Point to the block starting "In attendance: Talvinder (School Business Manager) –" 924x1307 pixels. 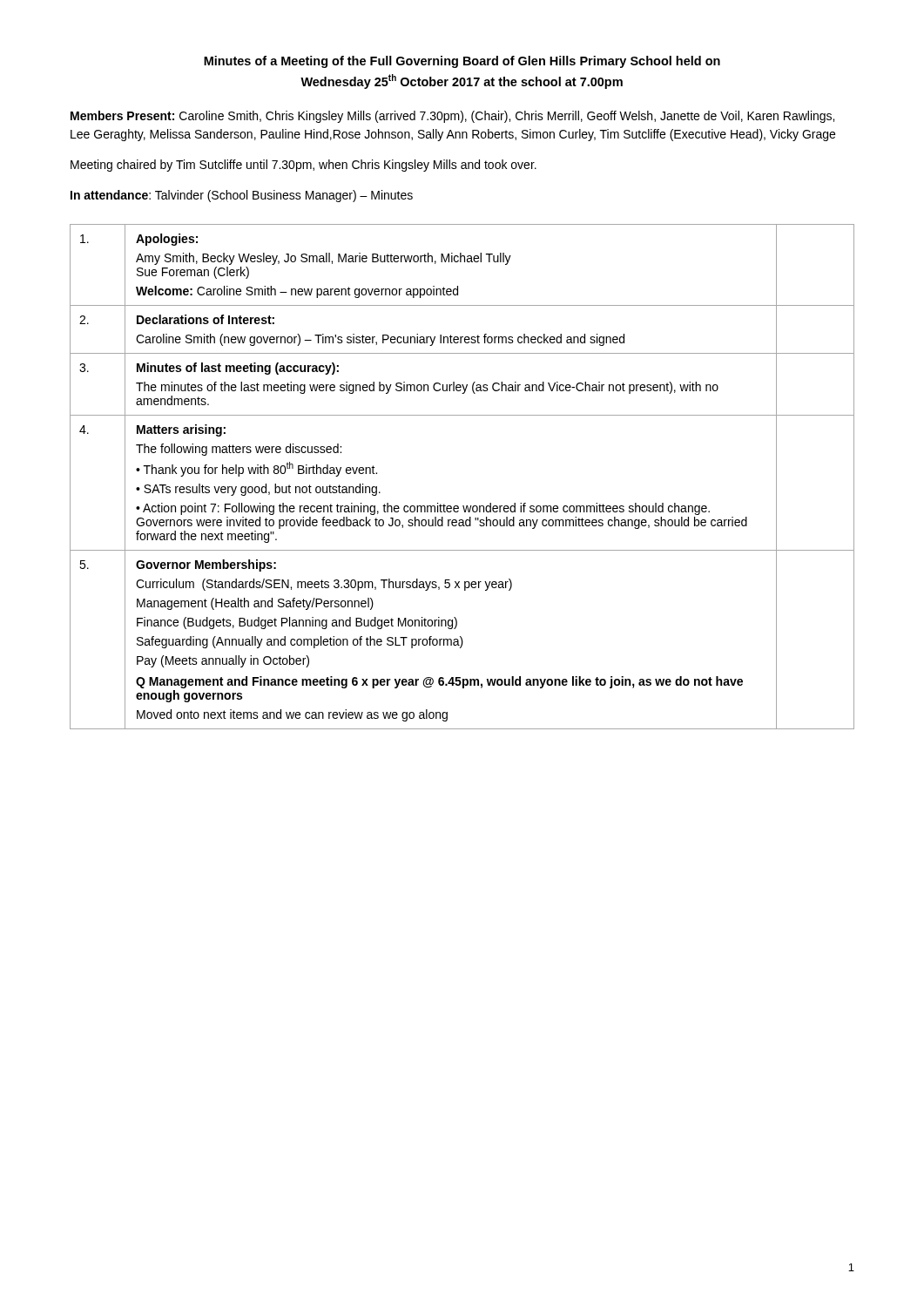pos(241,195)
